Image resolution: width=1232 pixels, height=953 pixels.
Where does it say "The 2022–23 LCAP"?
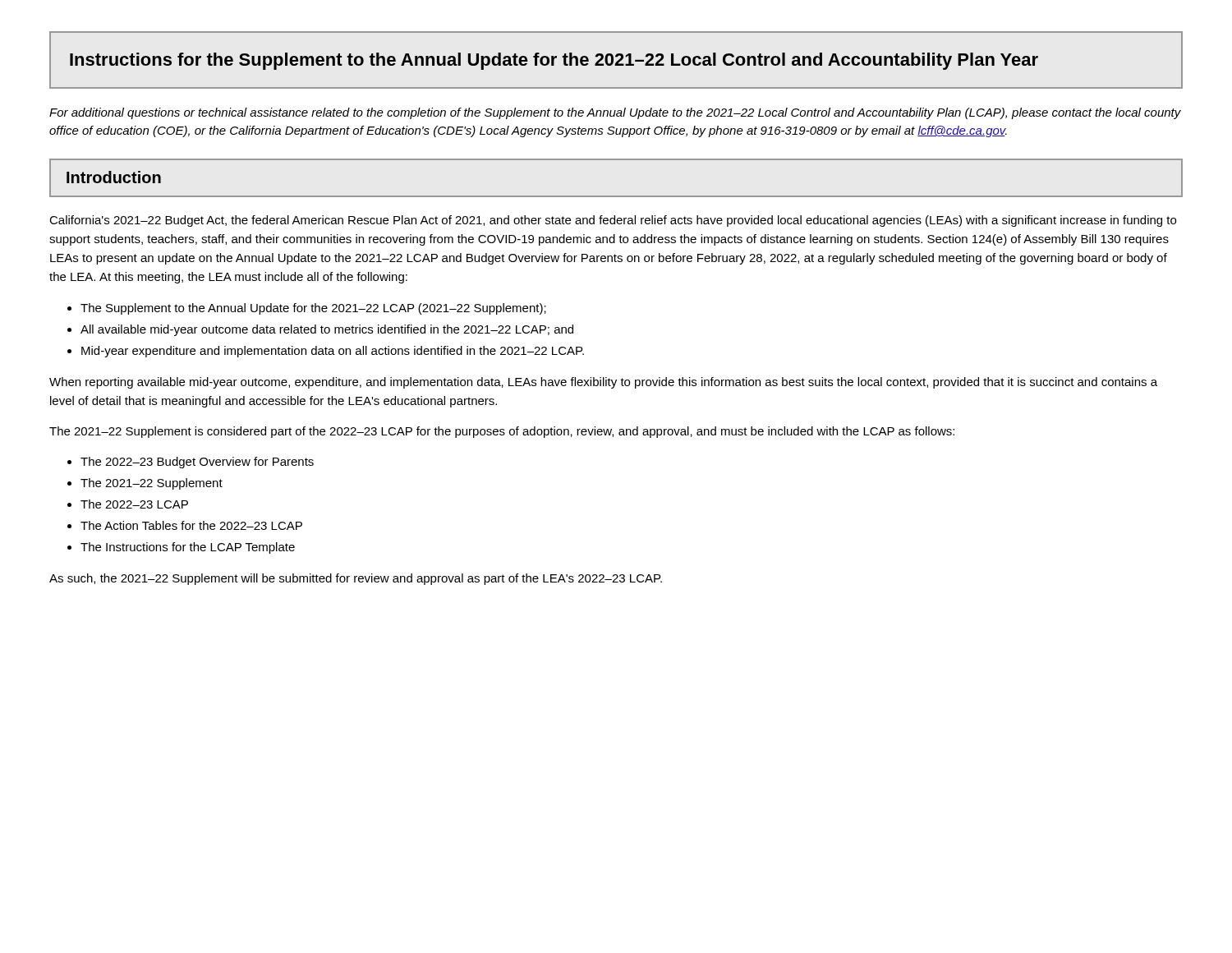click(135, 504)
